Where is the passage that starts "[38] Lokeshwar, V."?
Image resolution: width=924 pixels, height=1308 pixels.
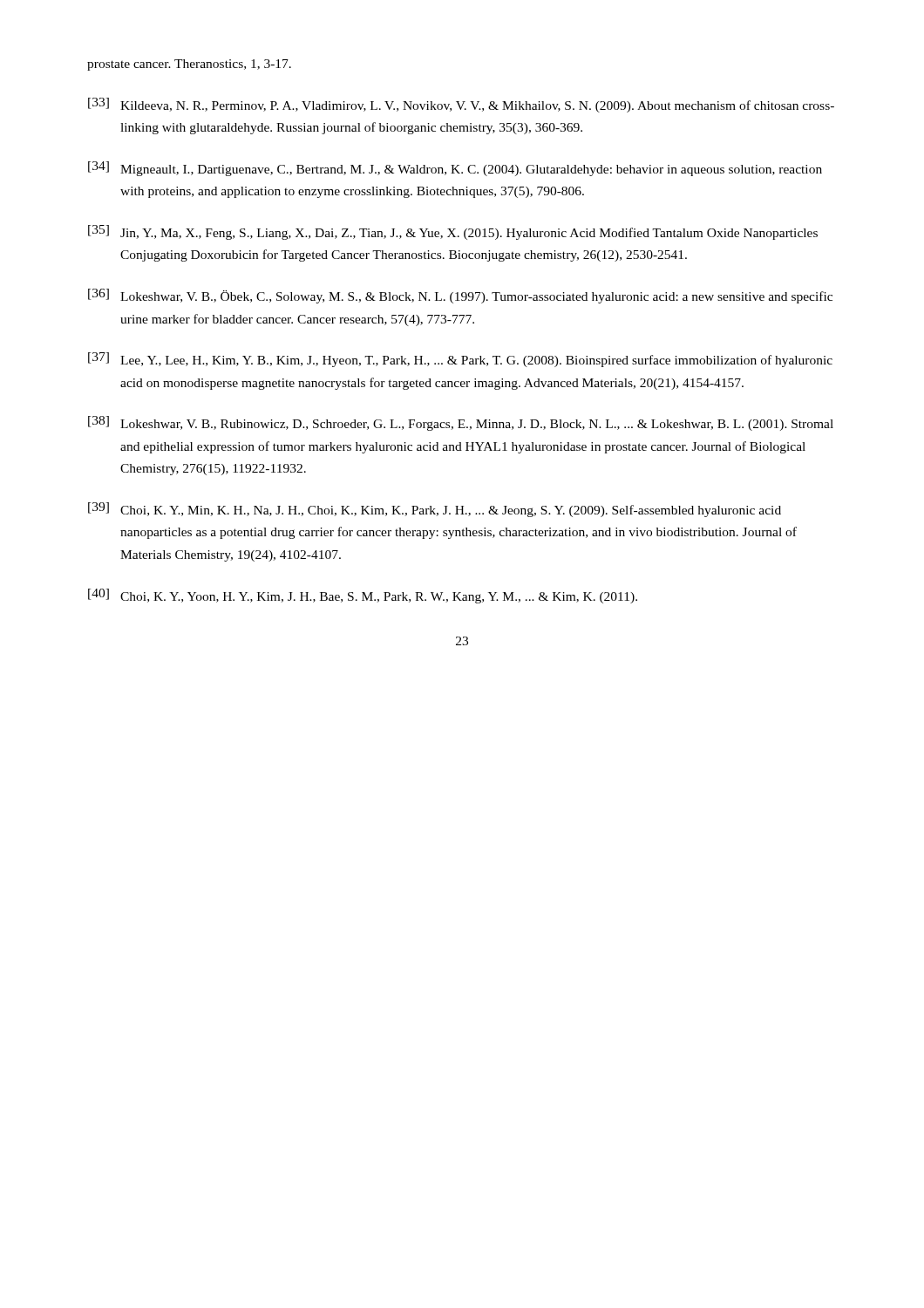[x=462, y=446]
